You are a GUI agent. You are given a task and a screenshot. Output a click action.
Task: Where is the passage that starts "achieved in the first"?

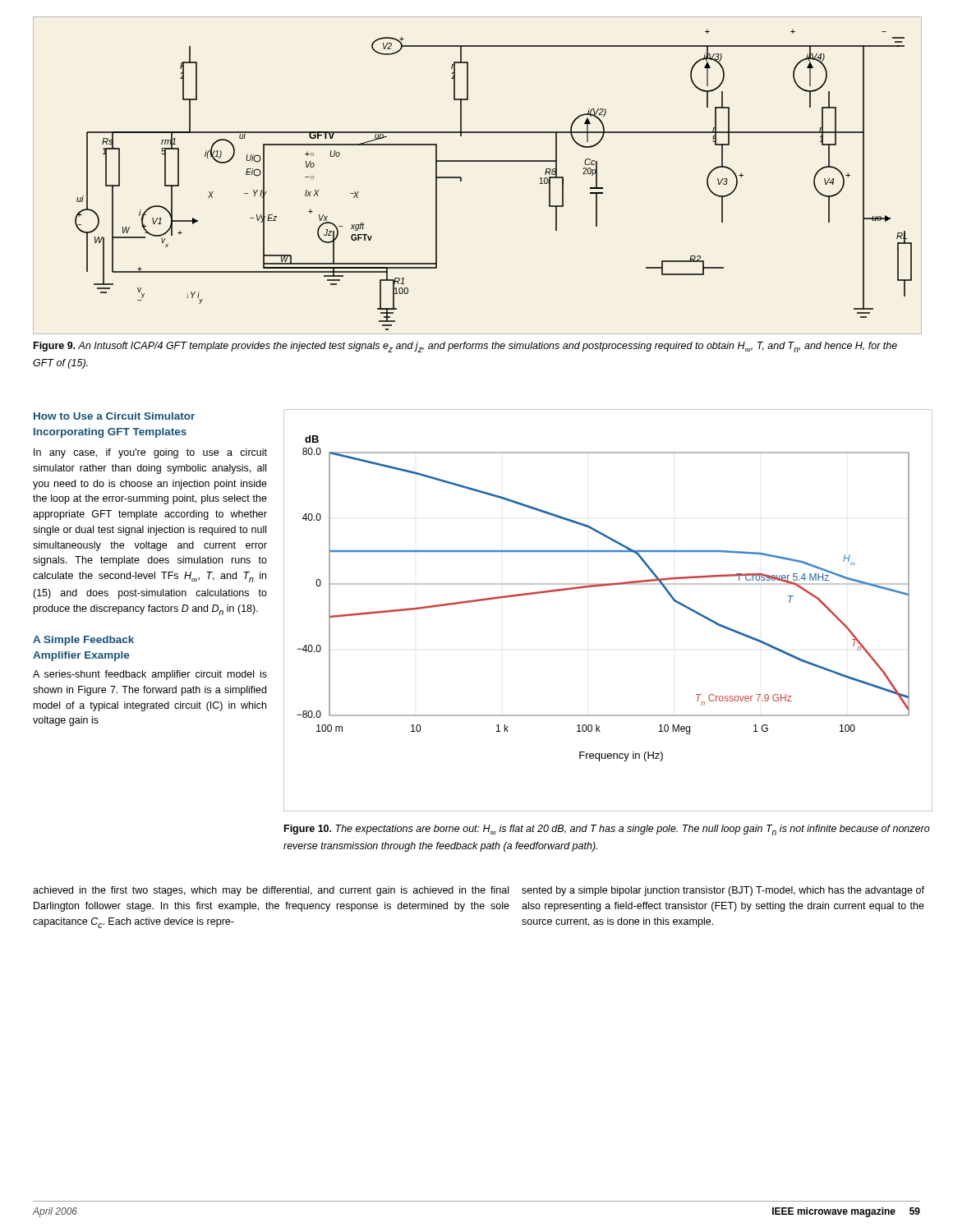[x=271, y=907]
